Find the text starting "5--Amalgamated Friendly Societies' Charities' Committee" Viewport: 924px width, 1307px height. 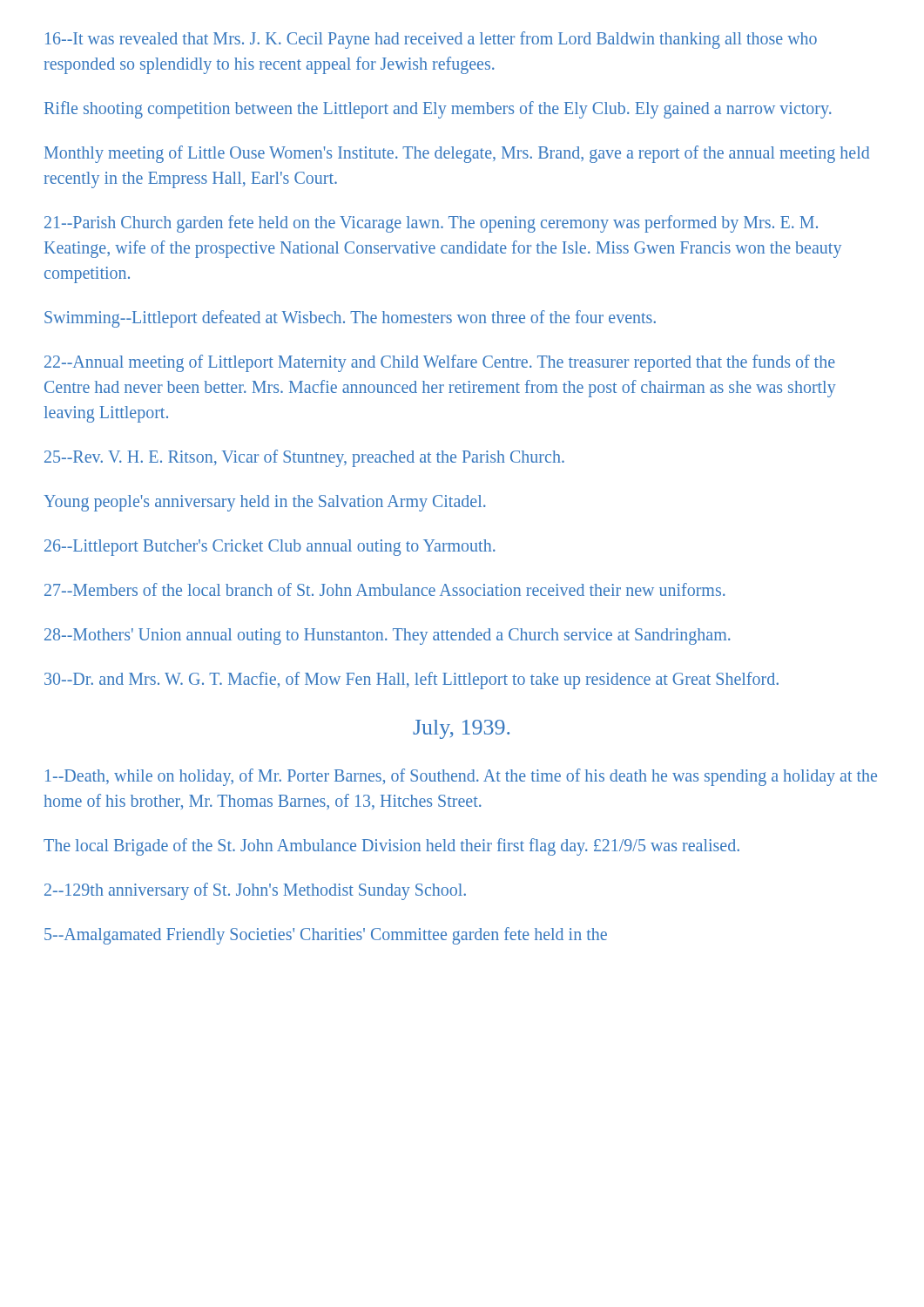(326, 934)
